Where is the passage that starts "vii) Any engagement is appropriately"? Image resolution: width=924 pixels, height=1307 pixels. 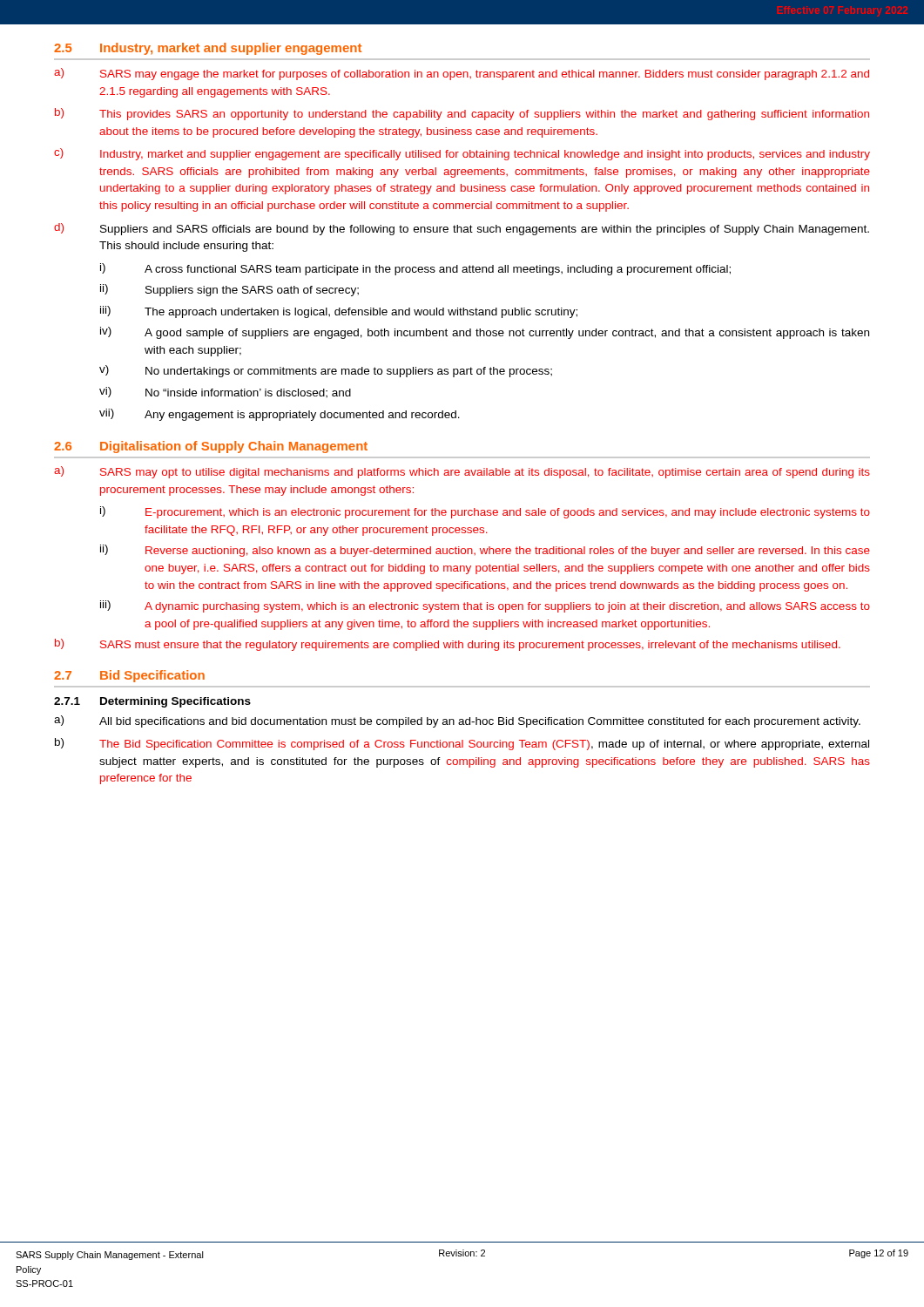(280, 415)
